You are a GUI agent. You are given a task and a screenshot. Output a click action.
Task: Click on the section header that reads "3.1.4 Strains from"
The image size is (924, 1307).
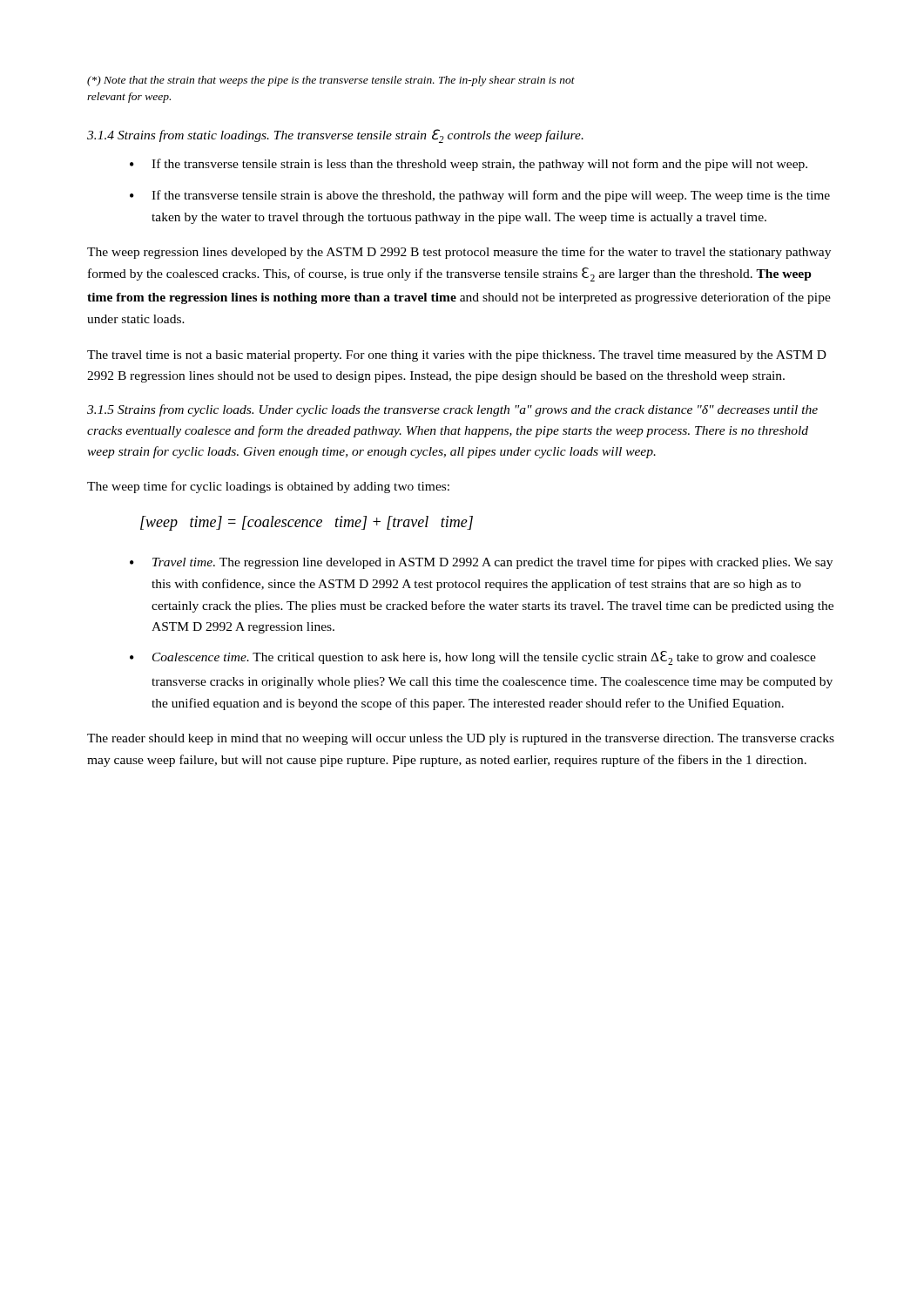click(462, 136)
